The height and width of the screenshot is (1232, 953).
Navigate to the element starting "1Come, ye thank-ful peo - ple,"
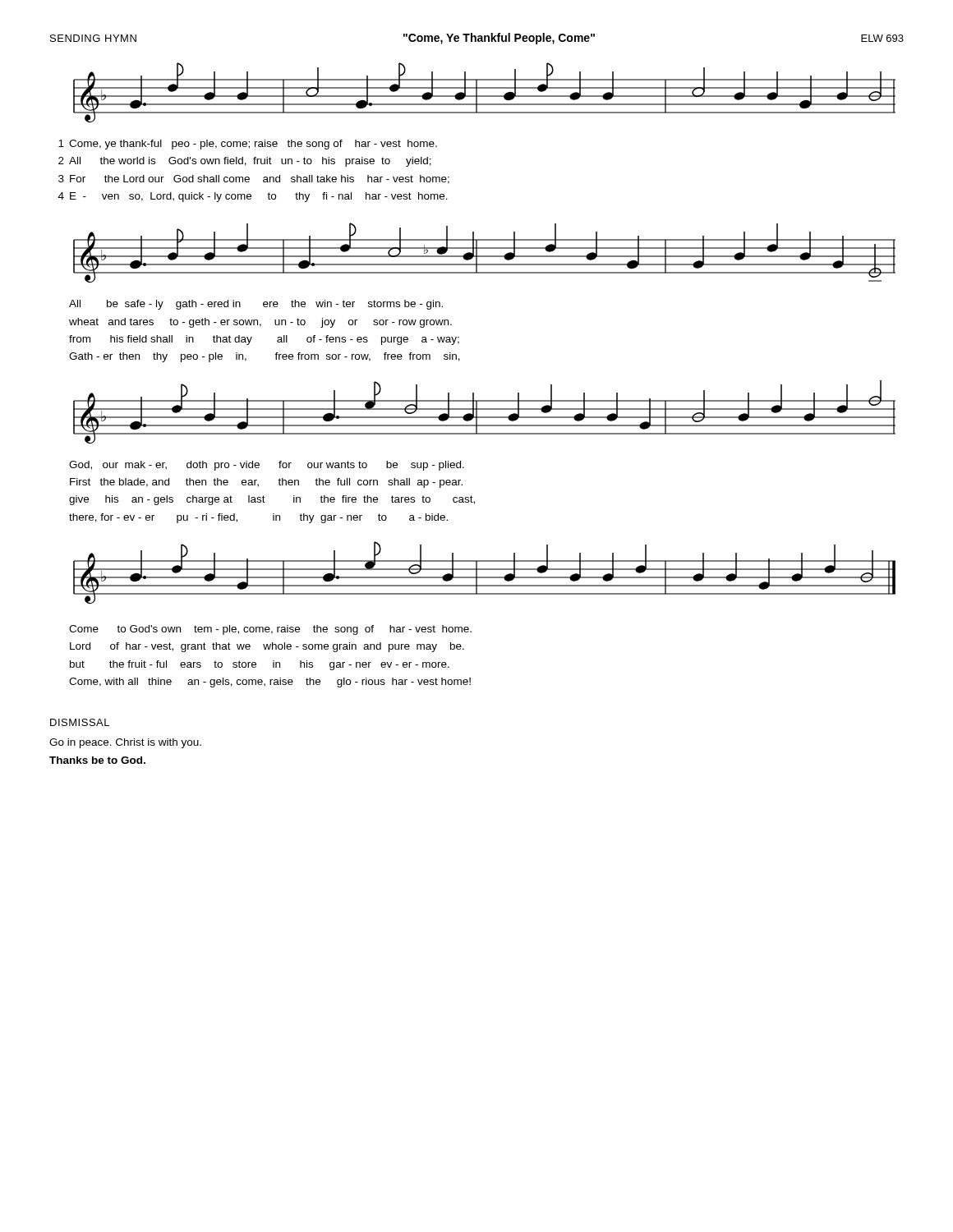coord(248,145)
